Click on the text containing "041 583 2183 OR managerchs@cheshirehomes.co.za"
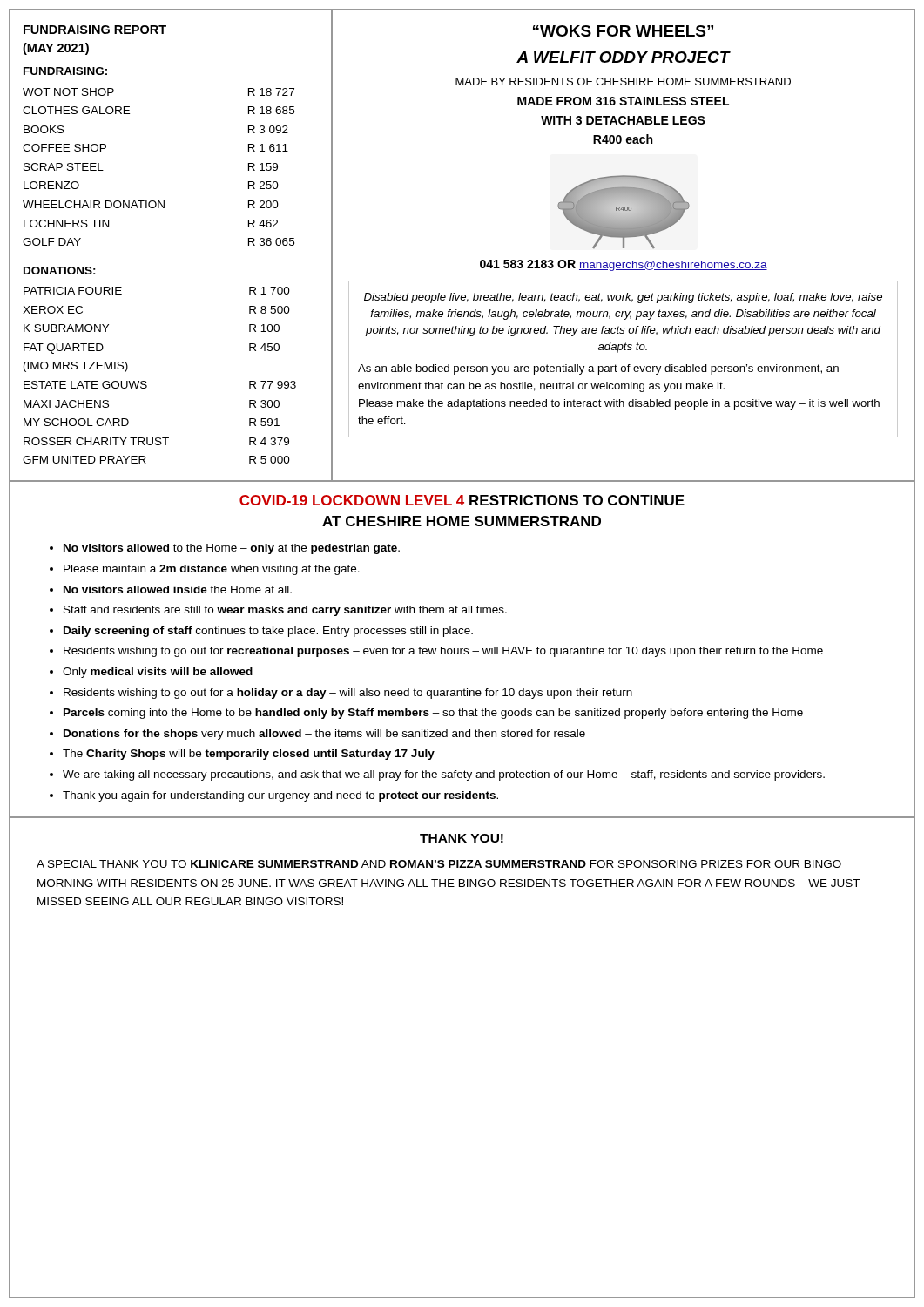This screenshot has width=924, height=1307. (x=623, y=264)
